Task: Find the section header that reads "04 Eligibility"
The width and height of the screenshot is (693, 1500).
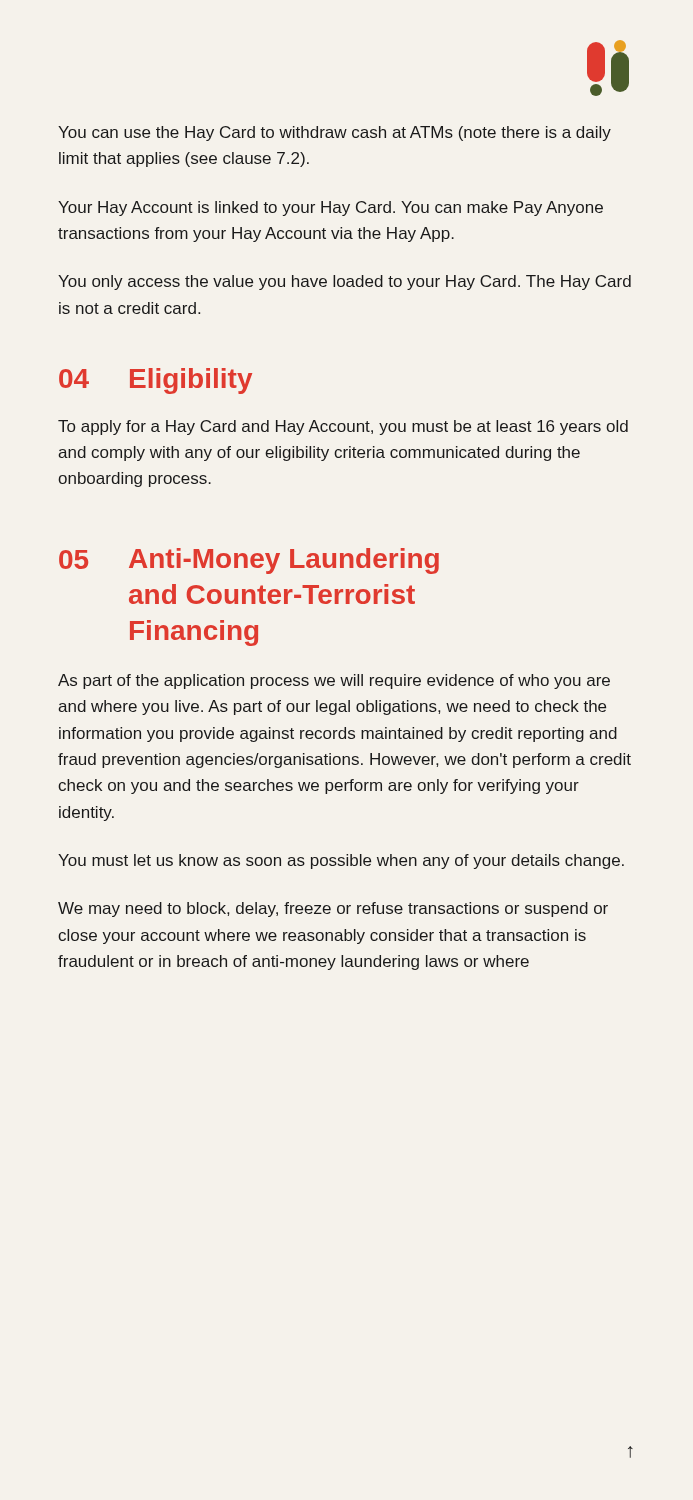Action: [155, 379]
